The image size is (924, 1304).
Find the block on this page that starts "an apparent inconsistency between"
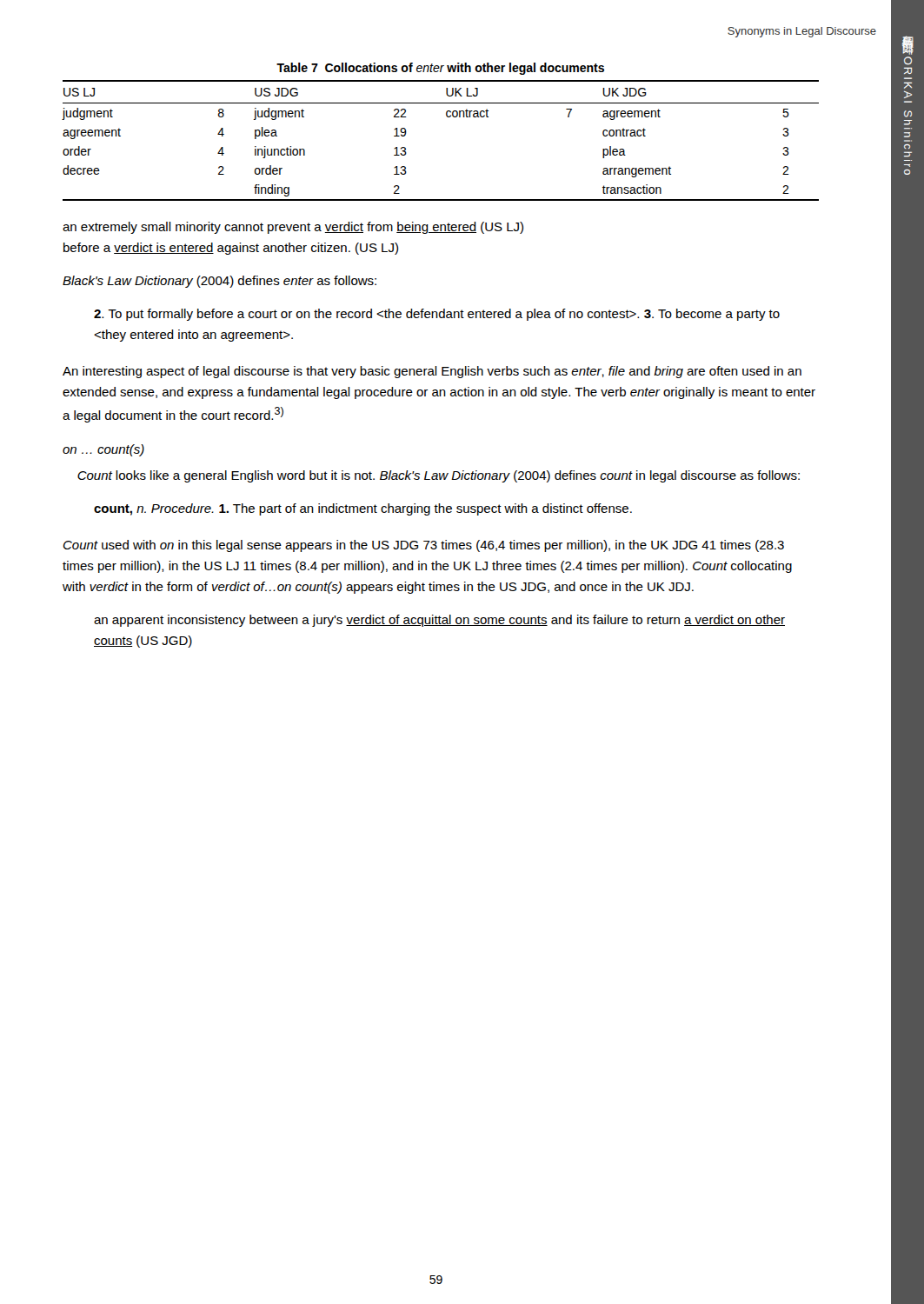tap(439, 630)
